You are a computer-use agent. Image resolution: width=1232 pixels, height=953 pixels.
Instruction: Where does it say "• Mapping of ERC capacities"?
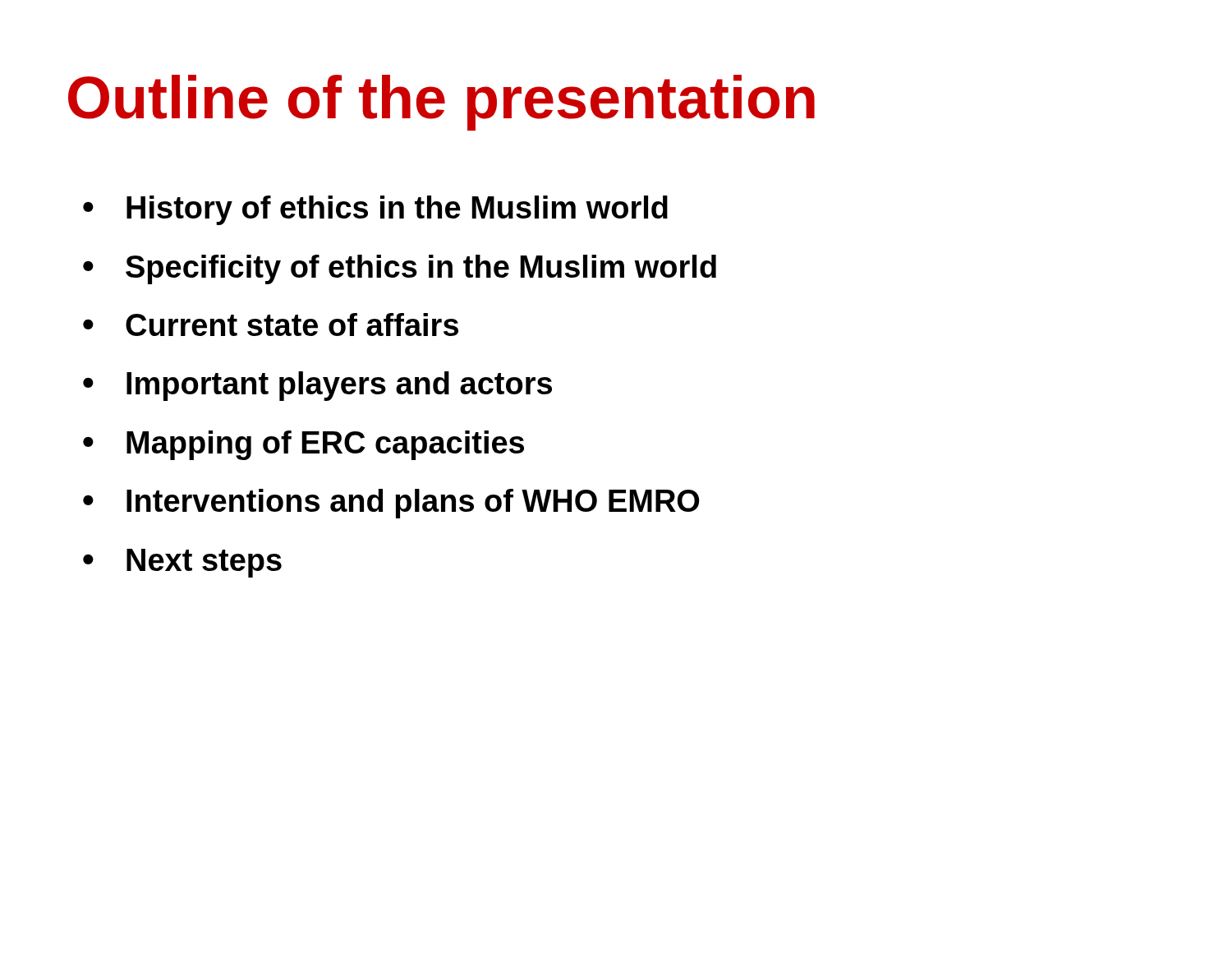pyautogui.click(x=304, y=443)
